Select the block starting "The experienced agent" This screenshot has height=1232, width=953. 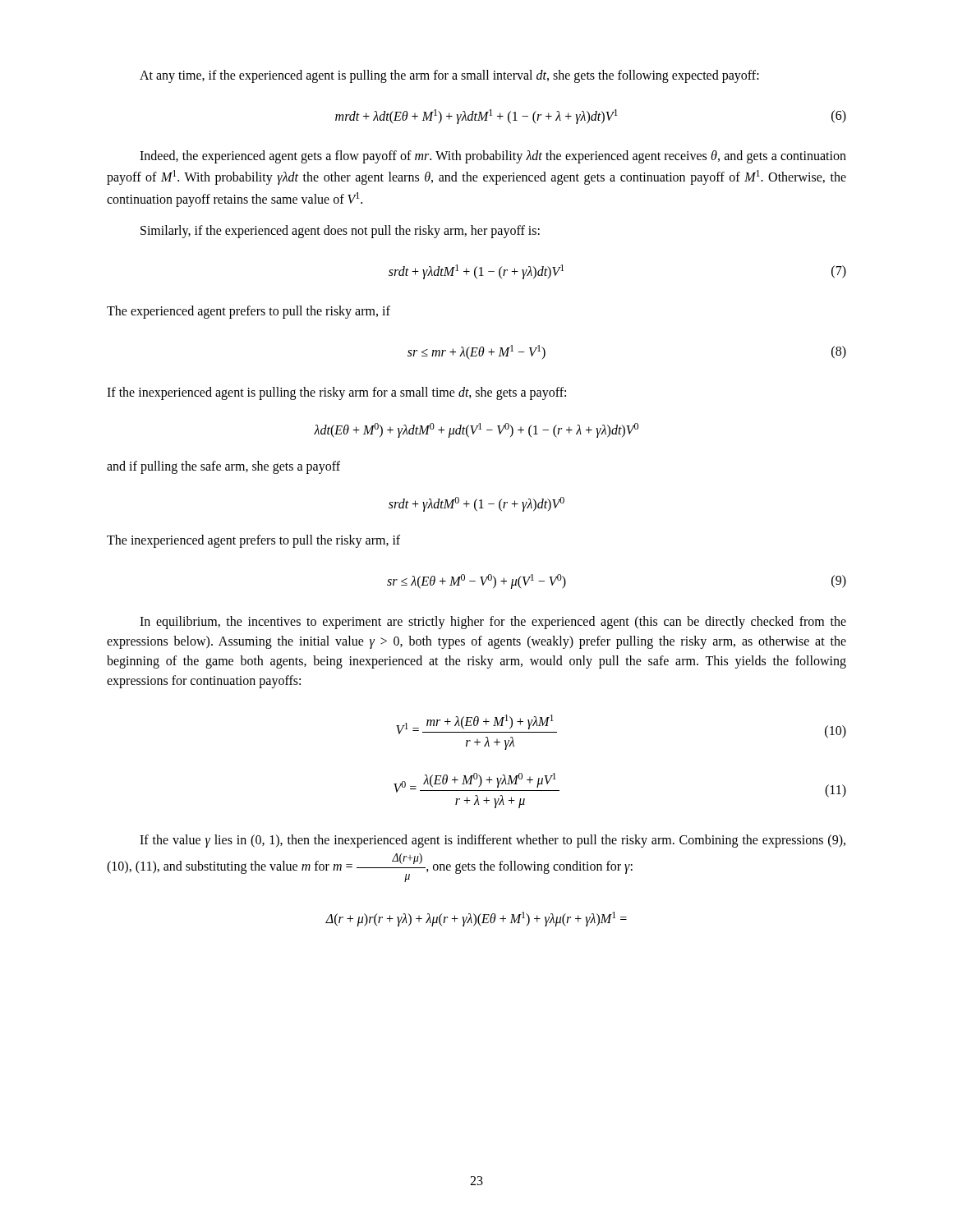point(249,312)
